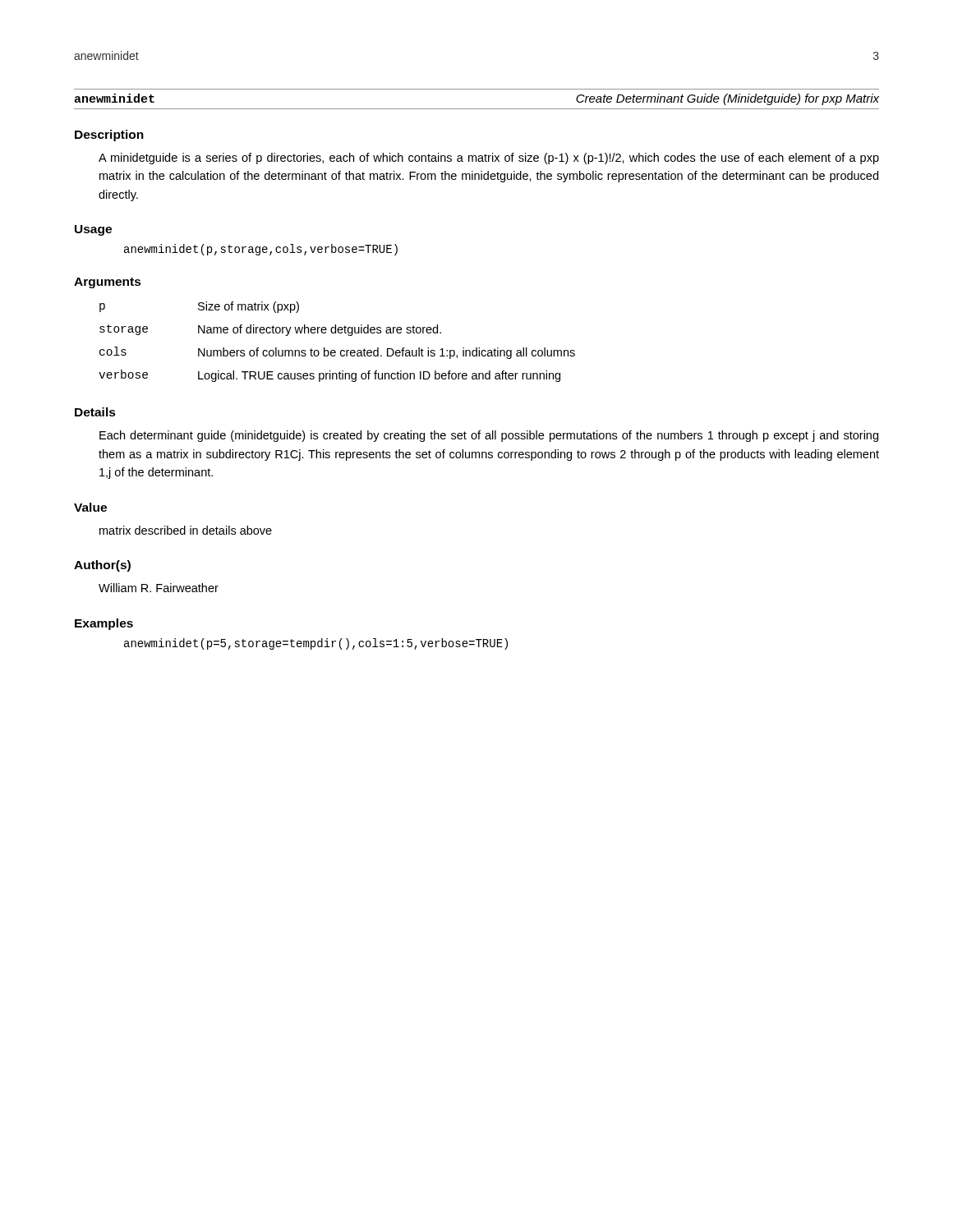This screenshot has height=1232, width=953.
Task: Find the table
Action: tap(476, 342)
